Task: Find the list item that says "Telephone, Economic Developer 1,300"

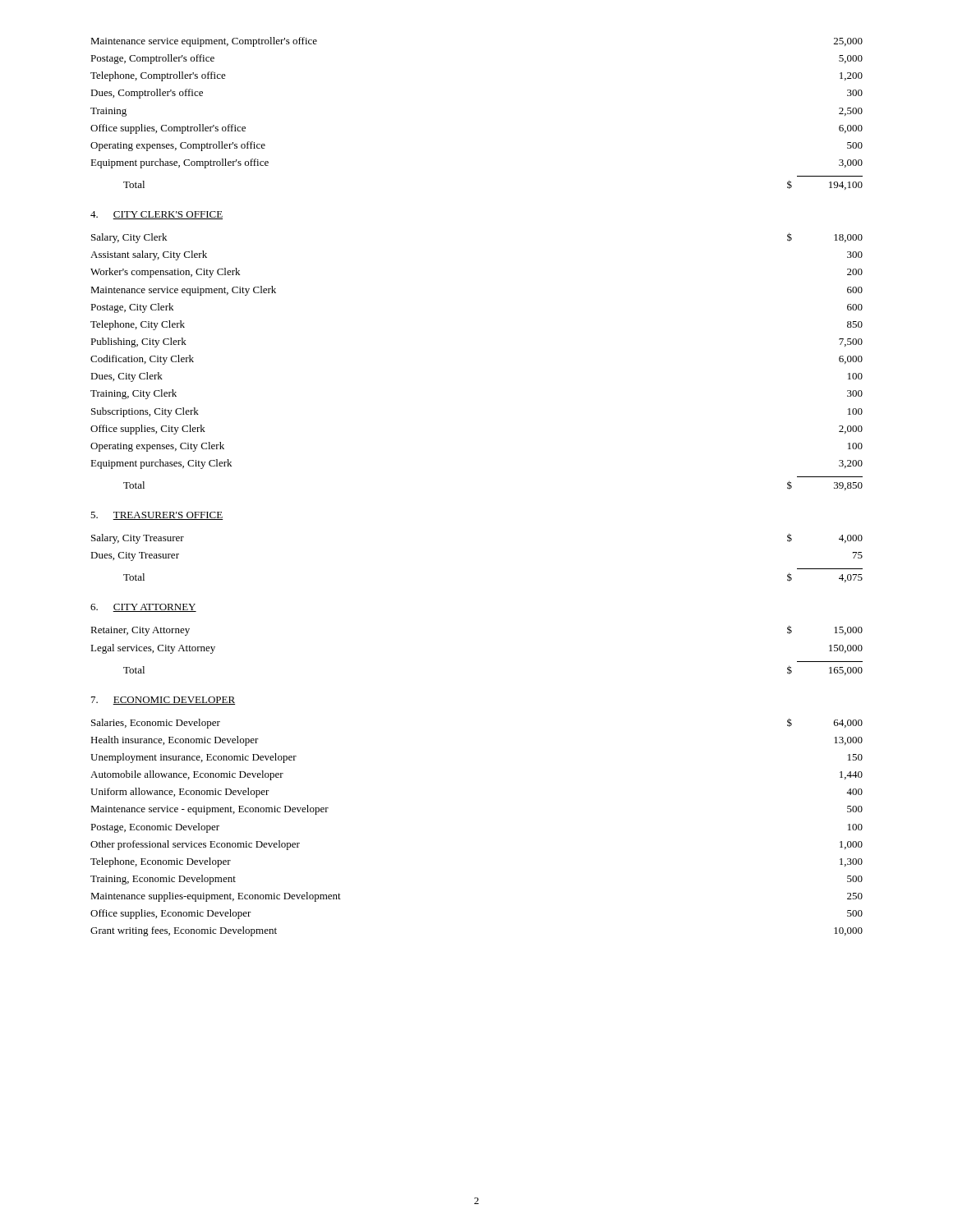Action: point(158,862)
